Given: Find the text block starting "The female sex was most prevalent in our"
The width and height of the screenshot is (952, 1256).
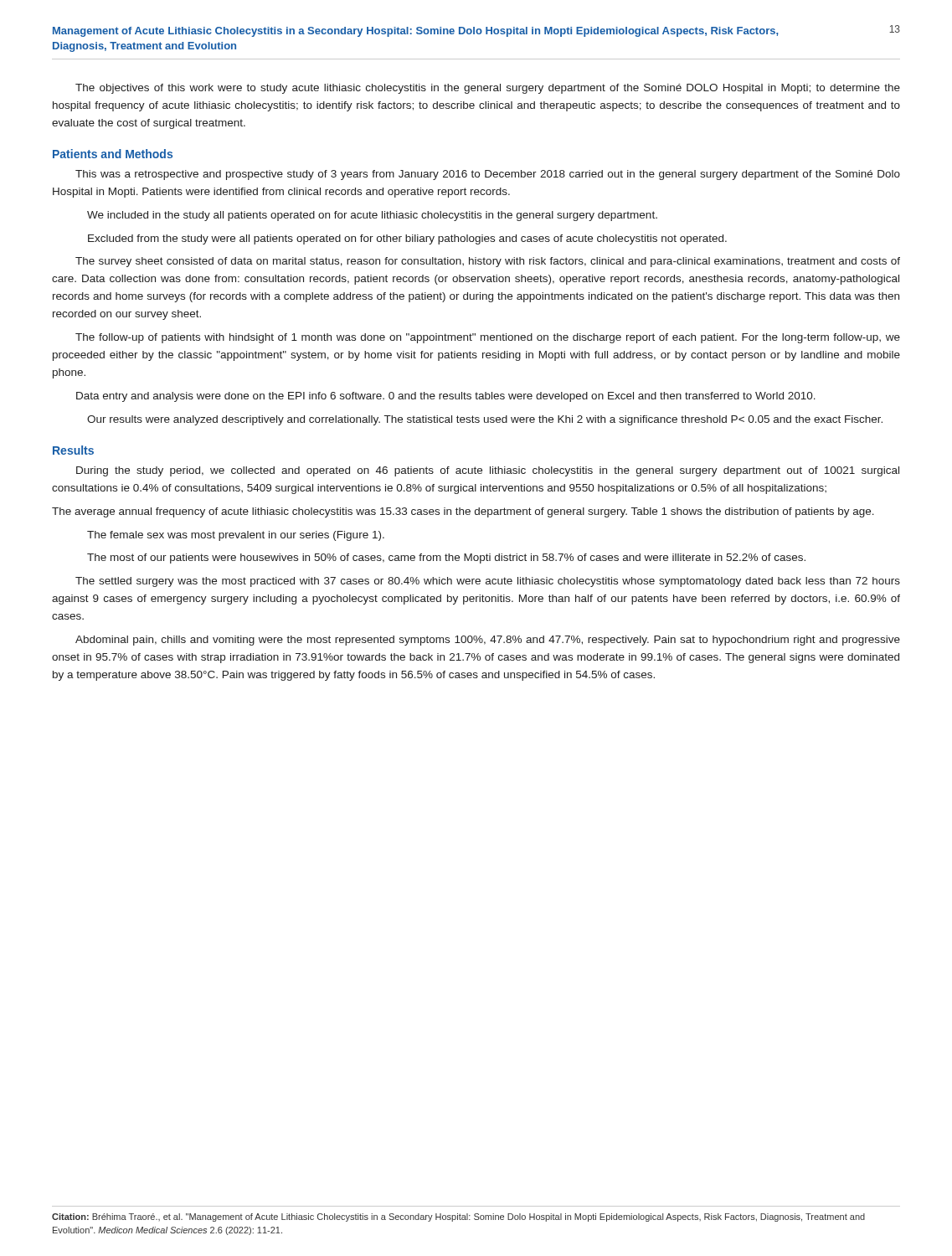Looking at the screenshot, I should coord(236,534).
